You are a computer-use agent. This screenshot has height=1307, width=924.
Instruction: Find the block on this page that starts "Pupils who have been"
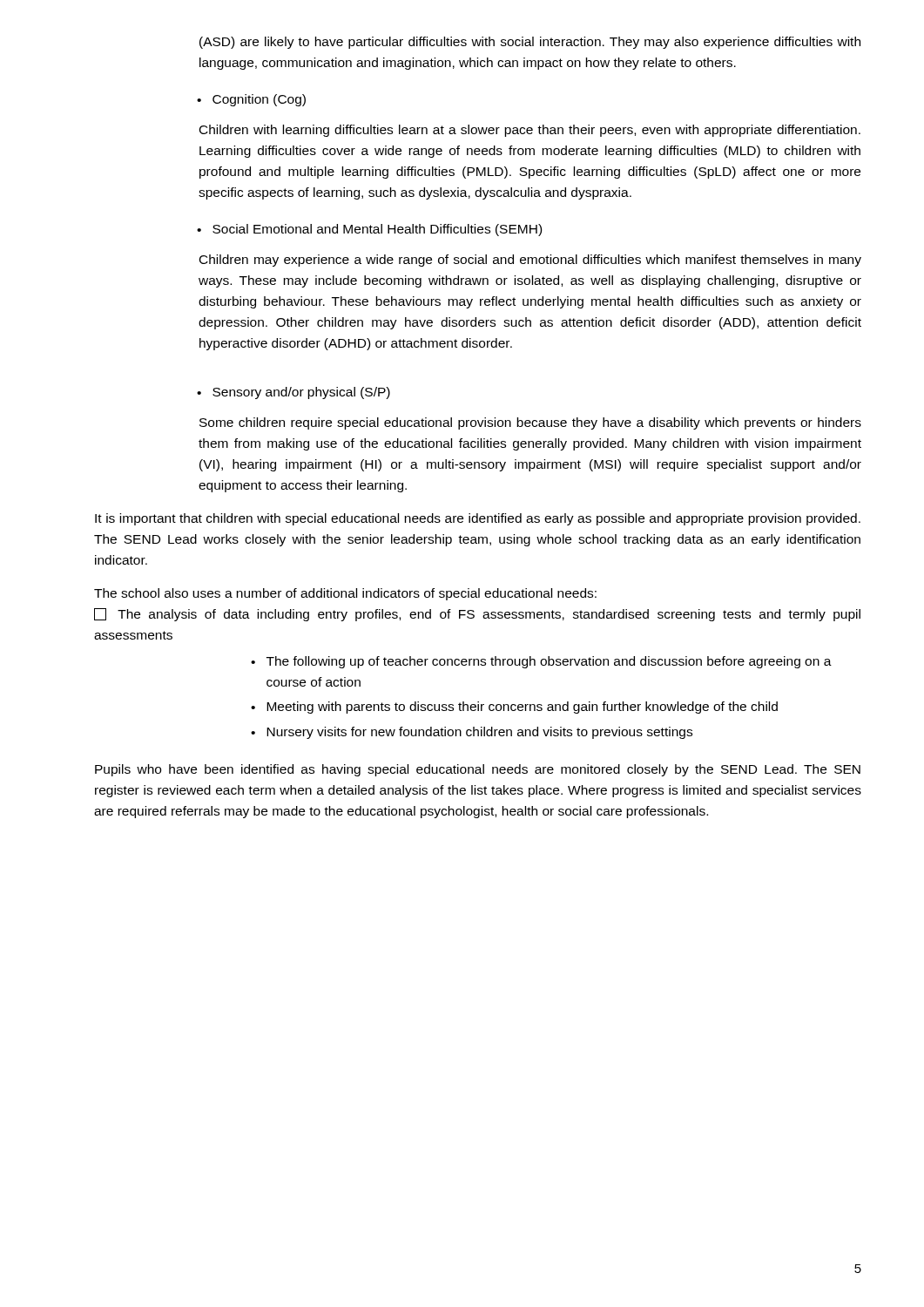point(478,790)
